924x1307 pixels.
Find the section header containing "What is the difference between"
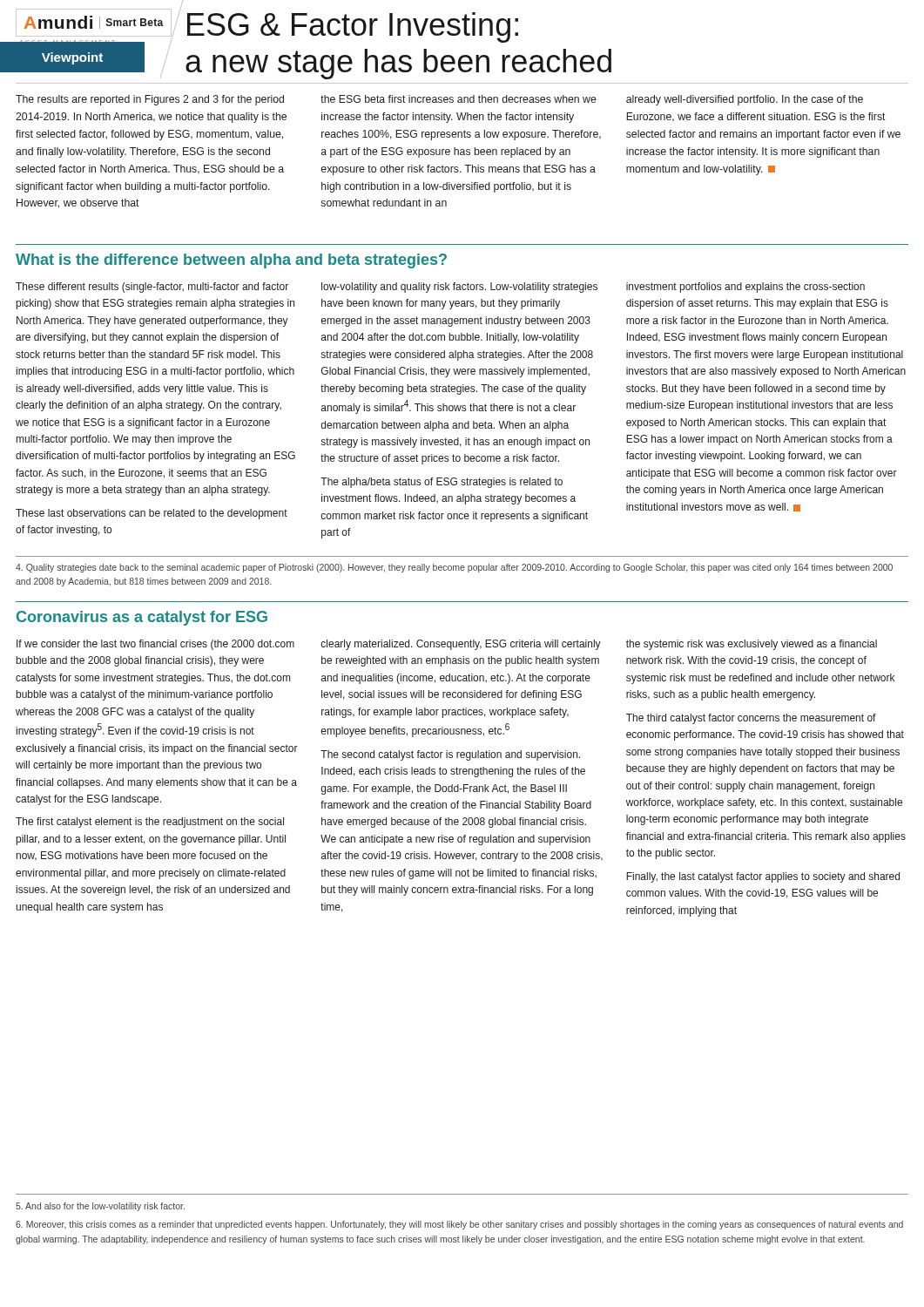tap(232, 260)
